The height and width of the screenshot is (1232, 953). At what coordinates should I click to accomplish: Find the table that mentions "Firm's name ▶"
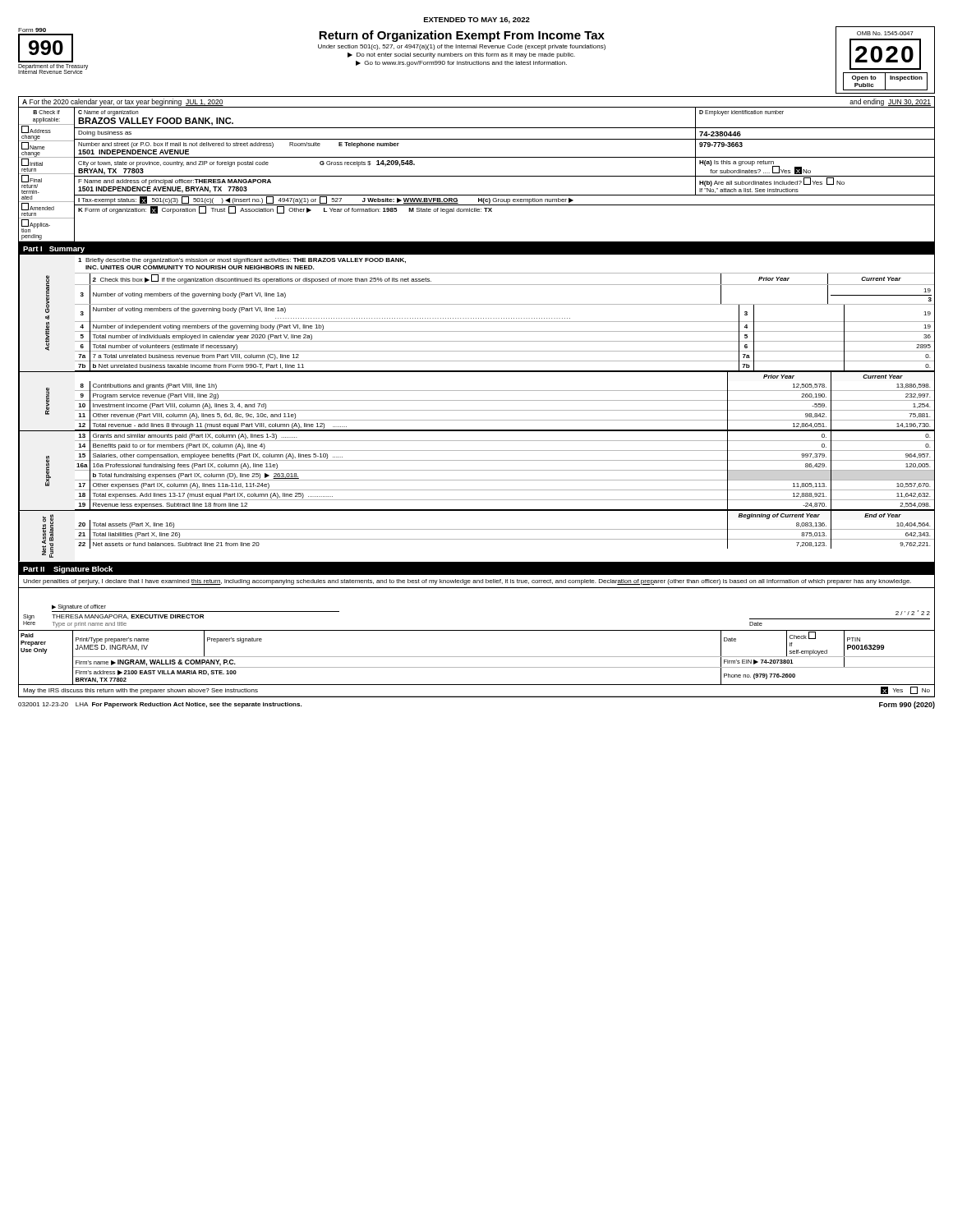pos(476,658)
